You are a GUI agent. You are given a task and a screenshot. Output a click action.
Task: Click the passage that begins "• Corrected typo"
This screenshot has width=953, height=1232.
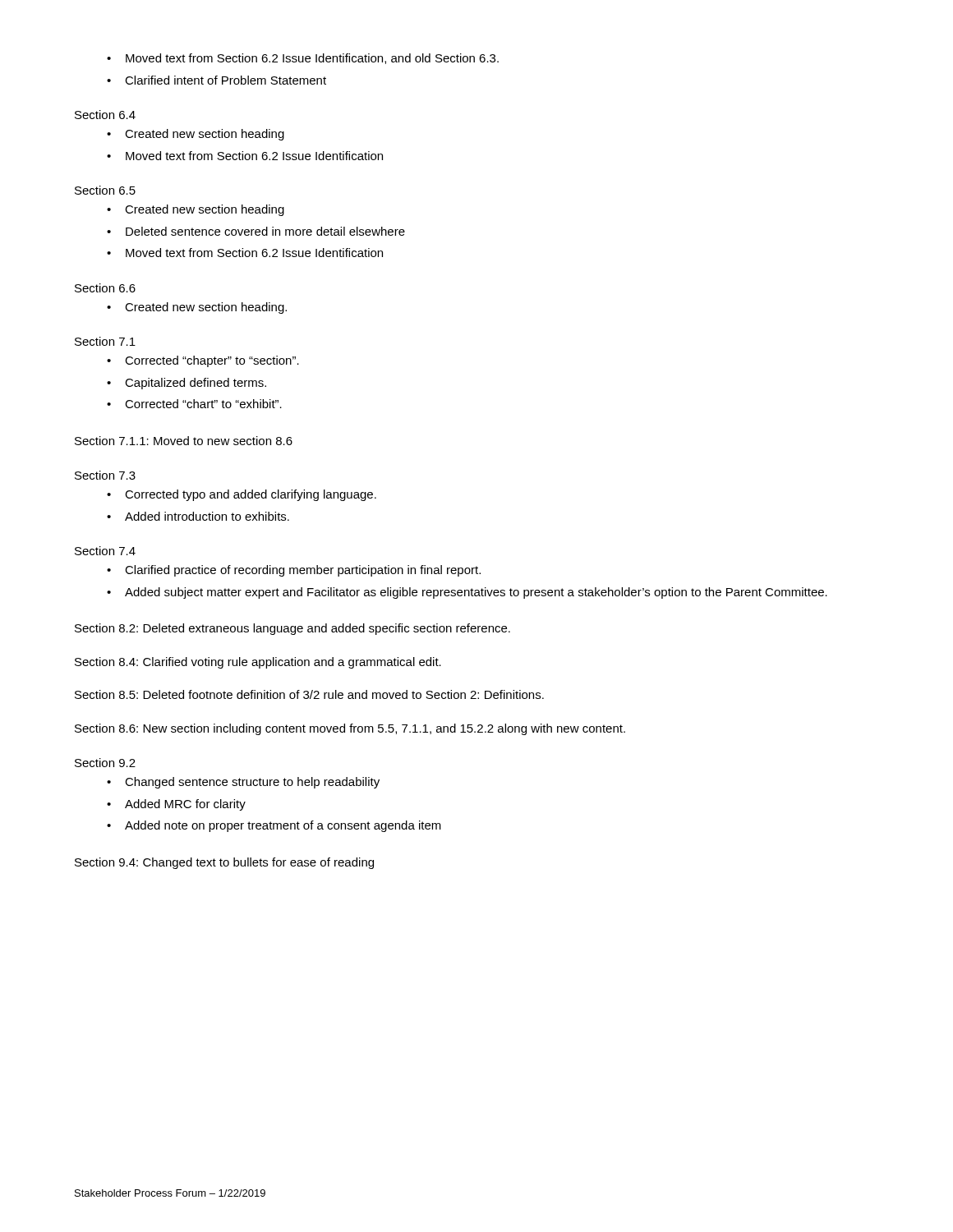tap(242, 495)
